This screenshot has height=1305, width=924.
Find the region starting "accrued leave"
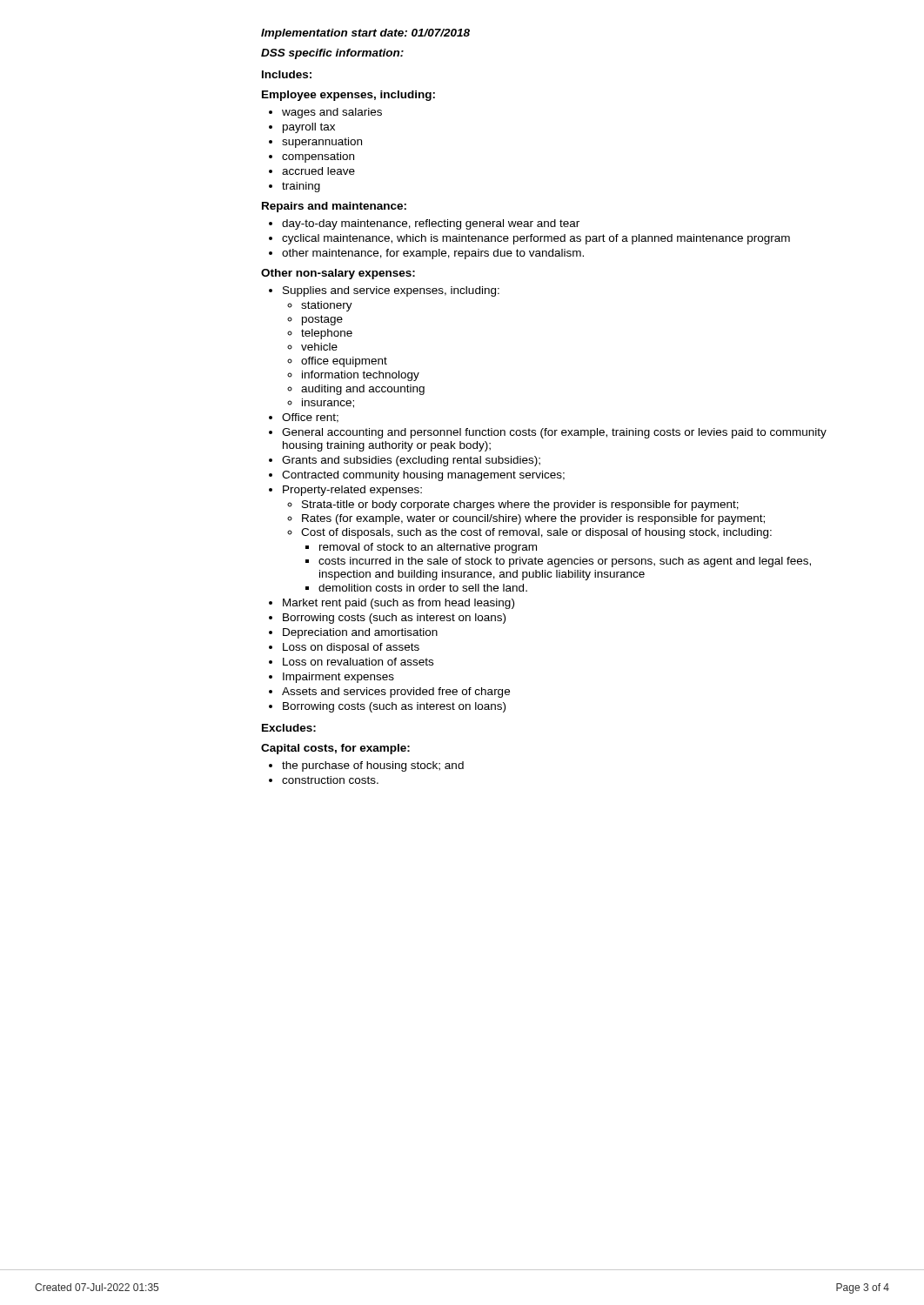click(312, 171)
